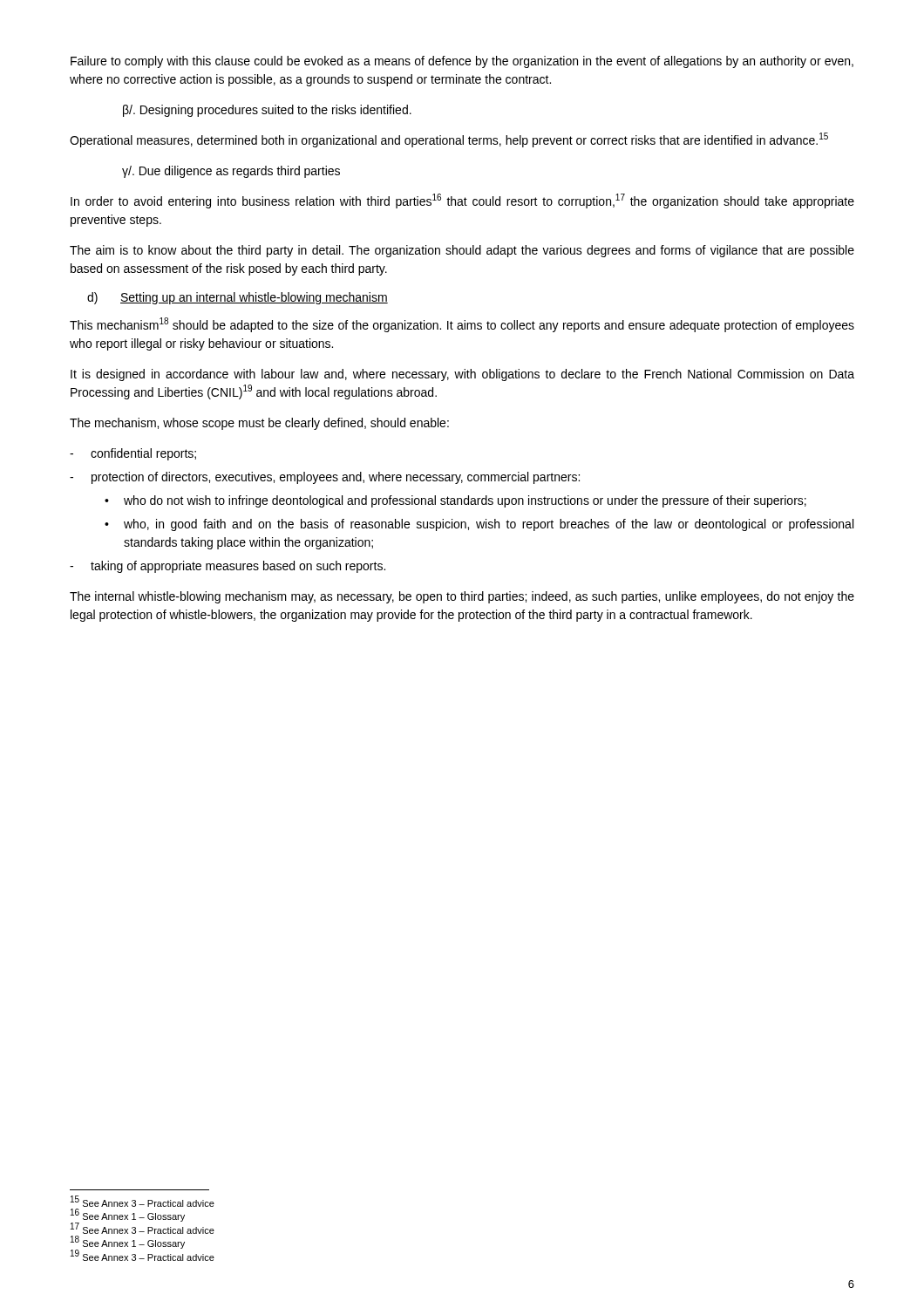Point to the text block starting "16 See Annex 1 –"
The height and width of the screenshot is (1308, 924).
128,1217
